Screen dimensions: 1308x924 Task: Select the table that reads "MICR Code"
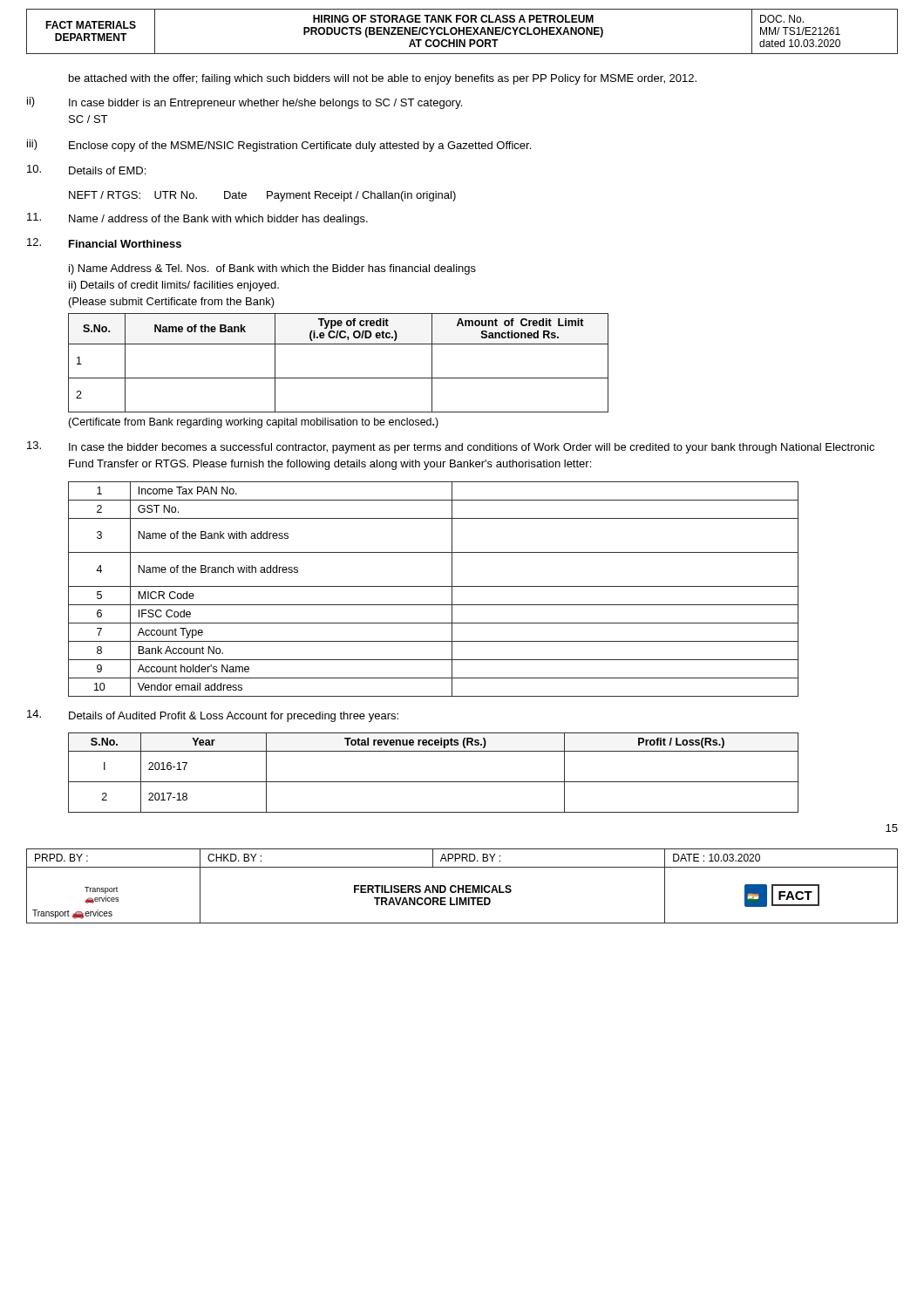pos(483,589)
